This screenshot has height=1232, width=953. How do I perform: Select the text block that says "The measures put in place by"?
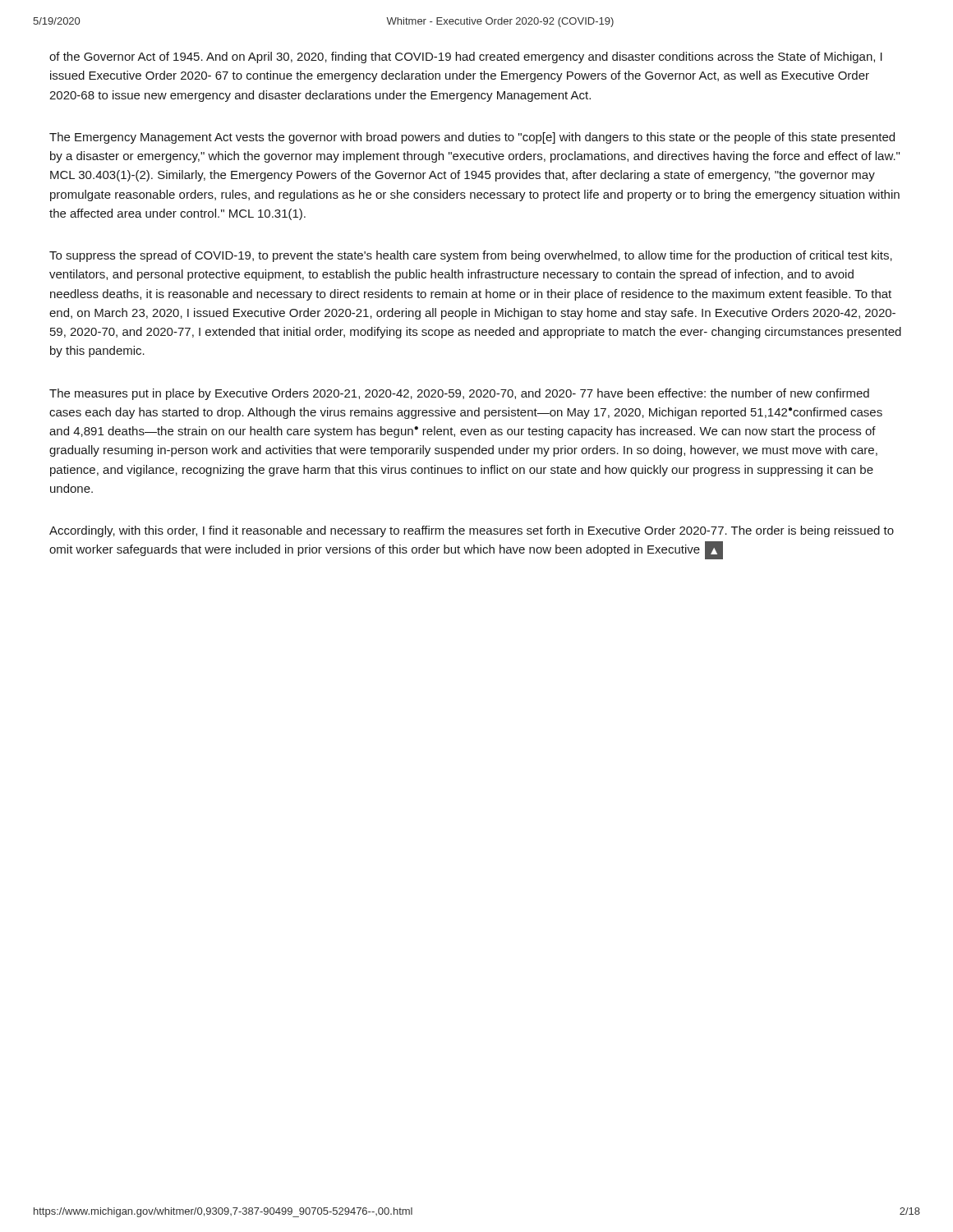tap(466, 440)
